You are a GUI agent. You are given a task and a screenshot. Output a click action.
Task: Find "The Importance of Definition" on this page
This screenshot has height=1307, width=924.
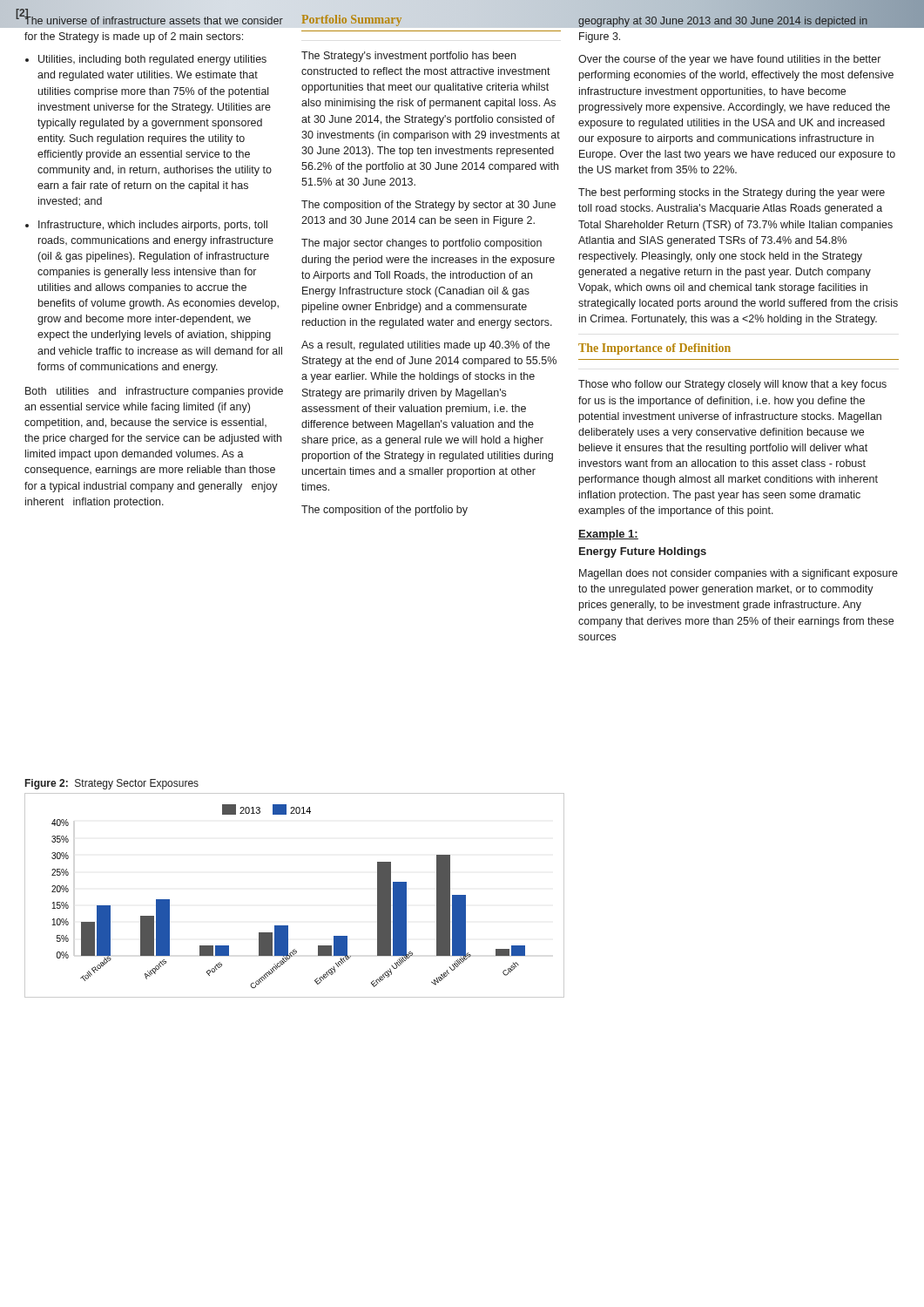[655, 348]
